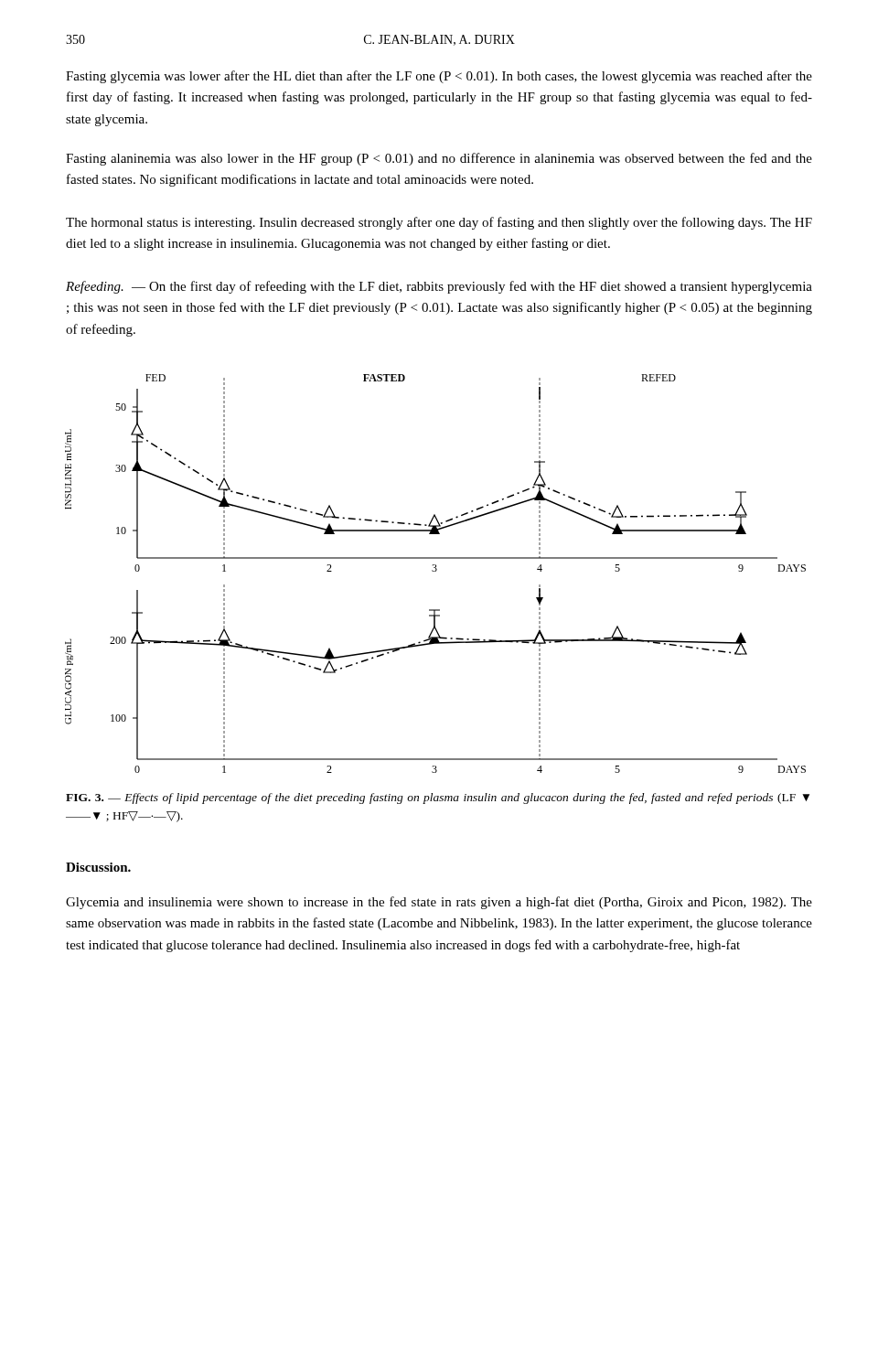
Task: Locate the block starting "Glycemia and insulinemia were shown"
Action: coord(439,923)
